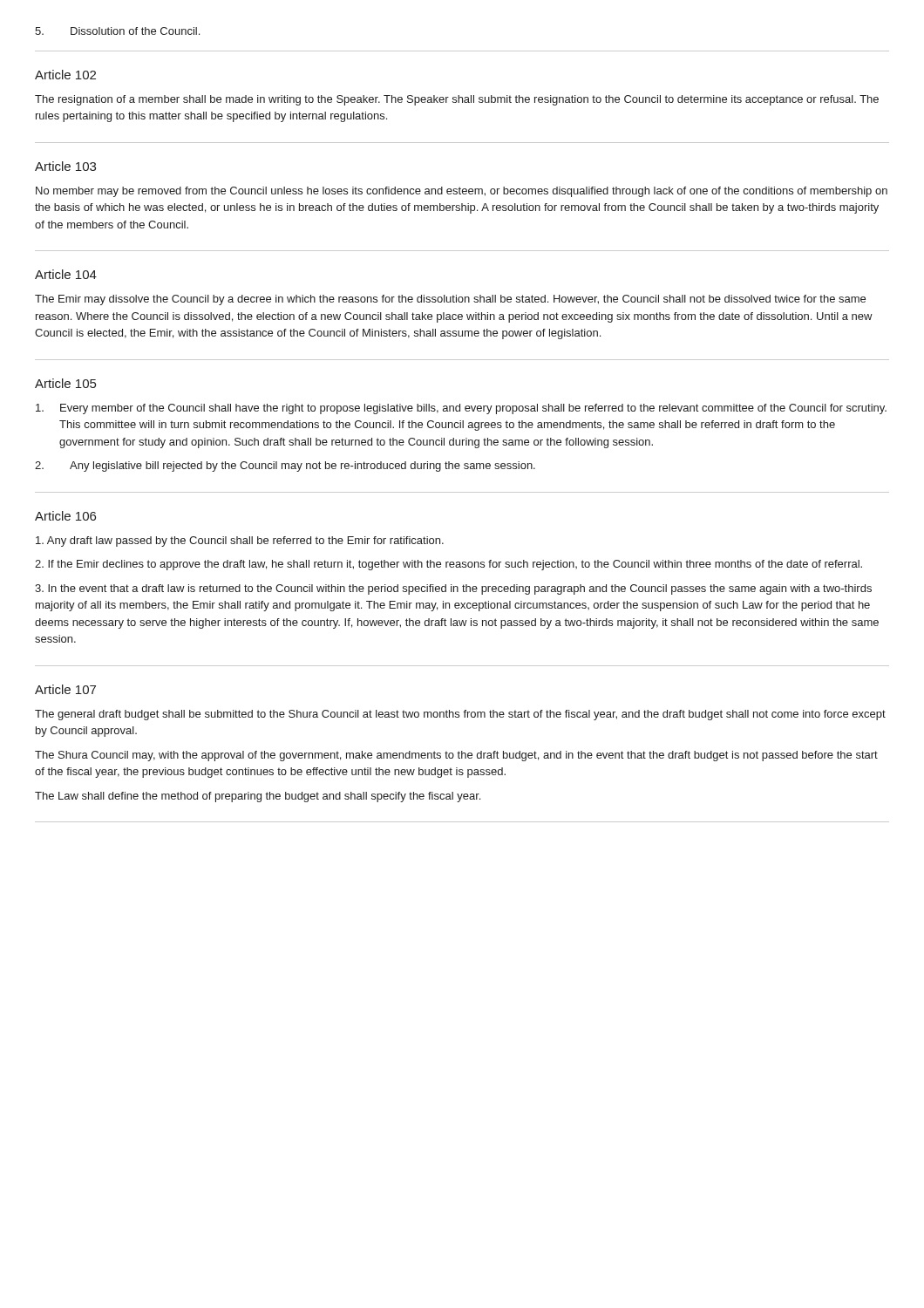Select the passage starting "Every member of the Council shall"
The width and height of the screenshot is (924, 1308).
462,424
